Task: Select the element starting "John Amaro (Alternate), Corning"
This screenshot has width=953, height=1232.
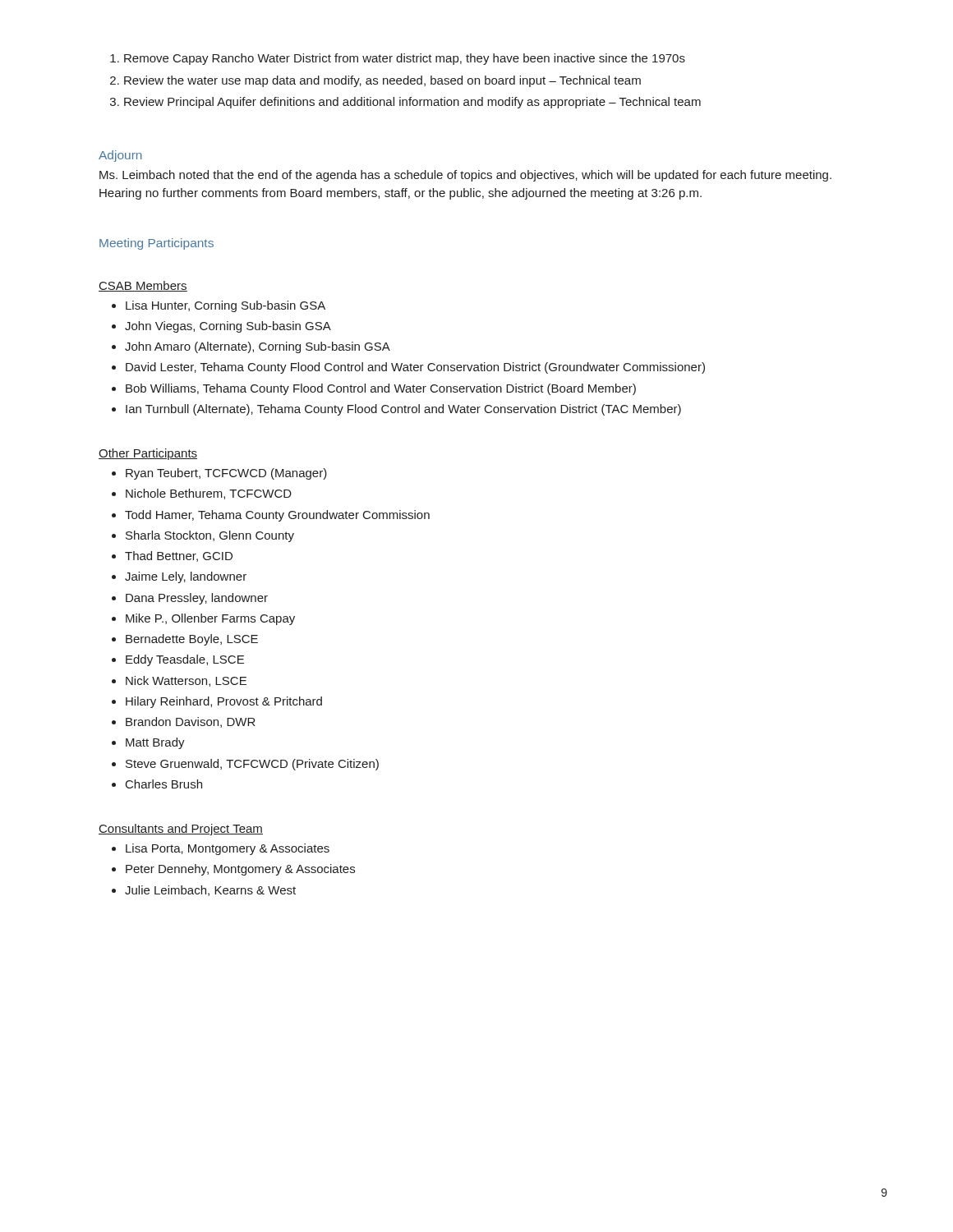Action: (x=258, y=347)
